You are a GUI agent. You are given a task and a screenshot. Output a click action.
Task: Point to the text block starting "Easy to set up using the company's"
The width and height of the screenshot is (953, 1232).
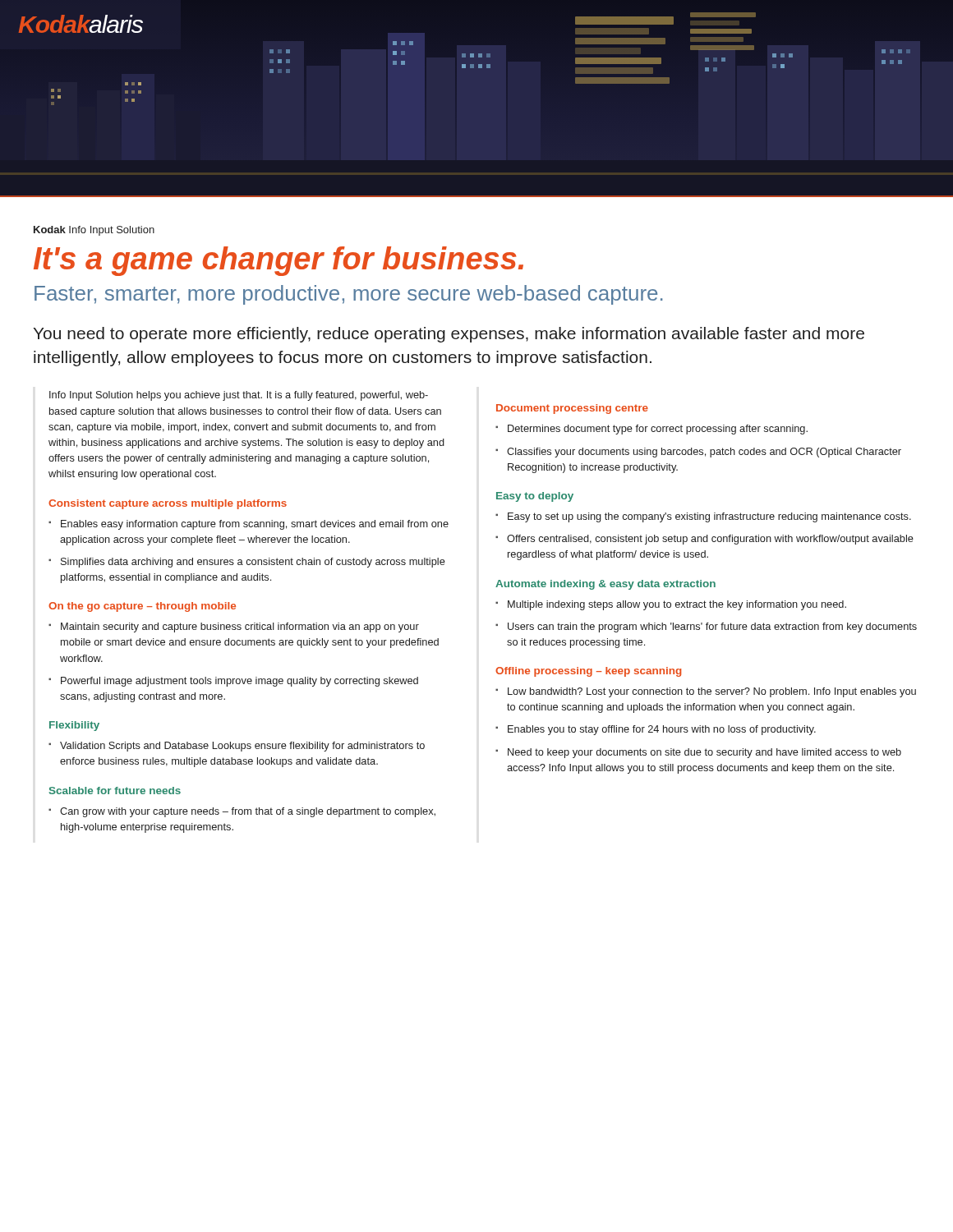(x=709, y=516)
